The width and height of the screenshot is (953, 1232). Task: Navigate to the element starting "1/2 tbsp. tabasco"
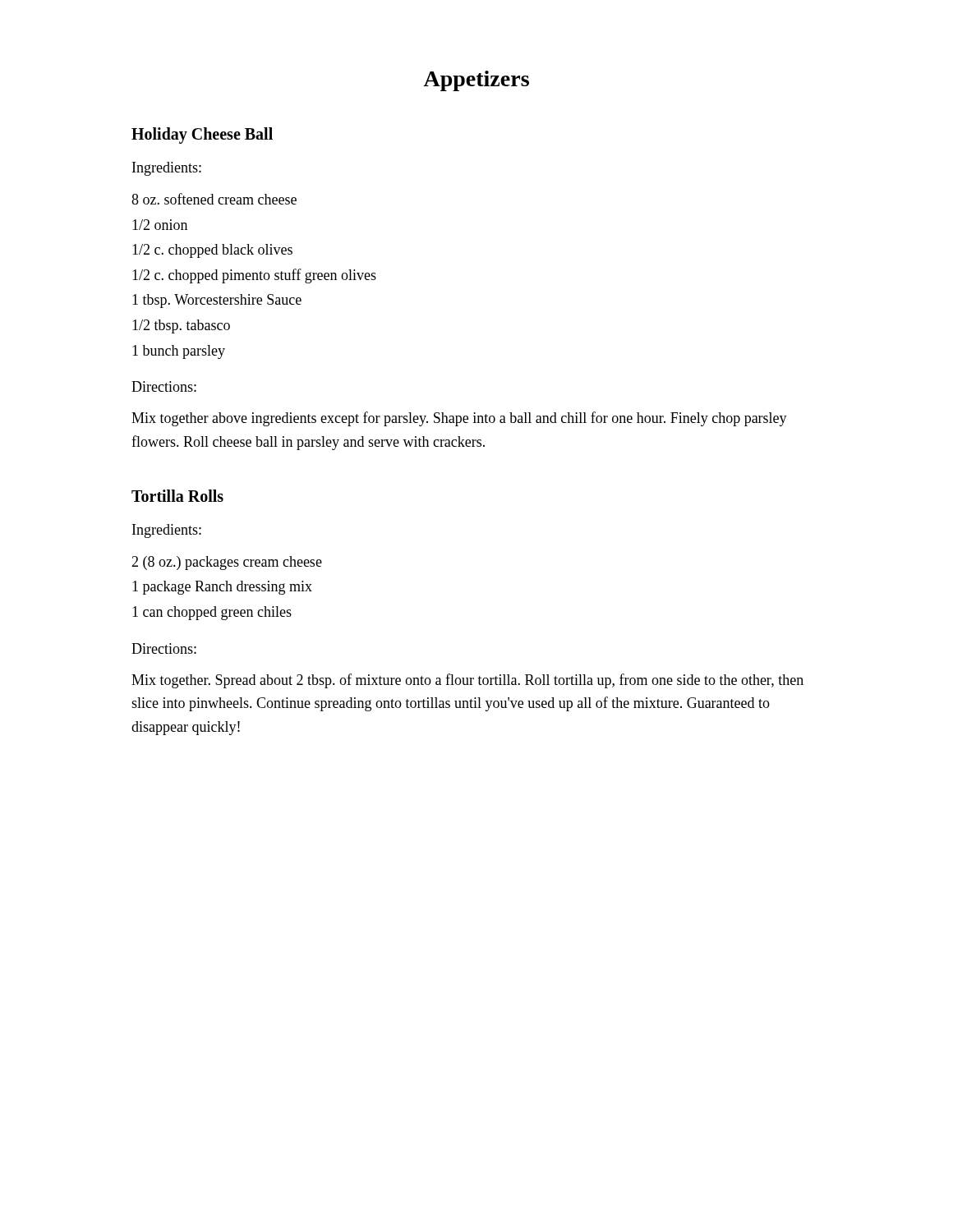(x=181, y=325)
